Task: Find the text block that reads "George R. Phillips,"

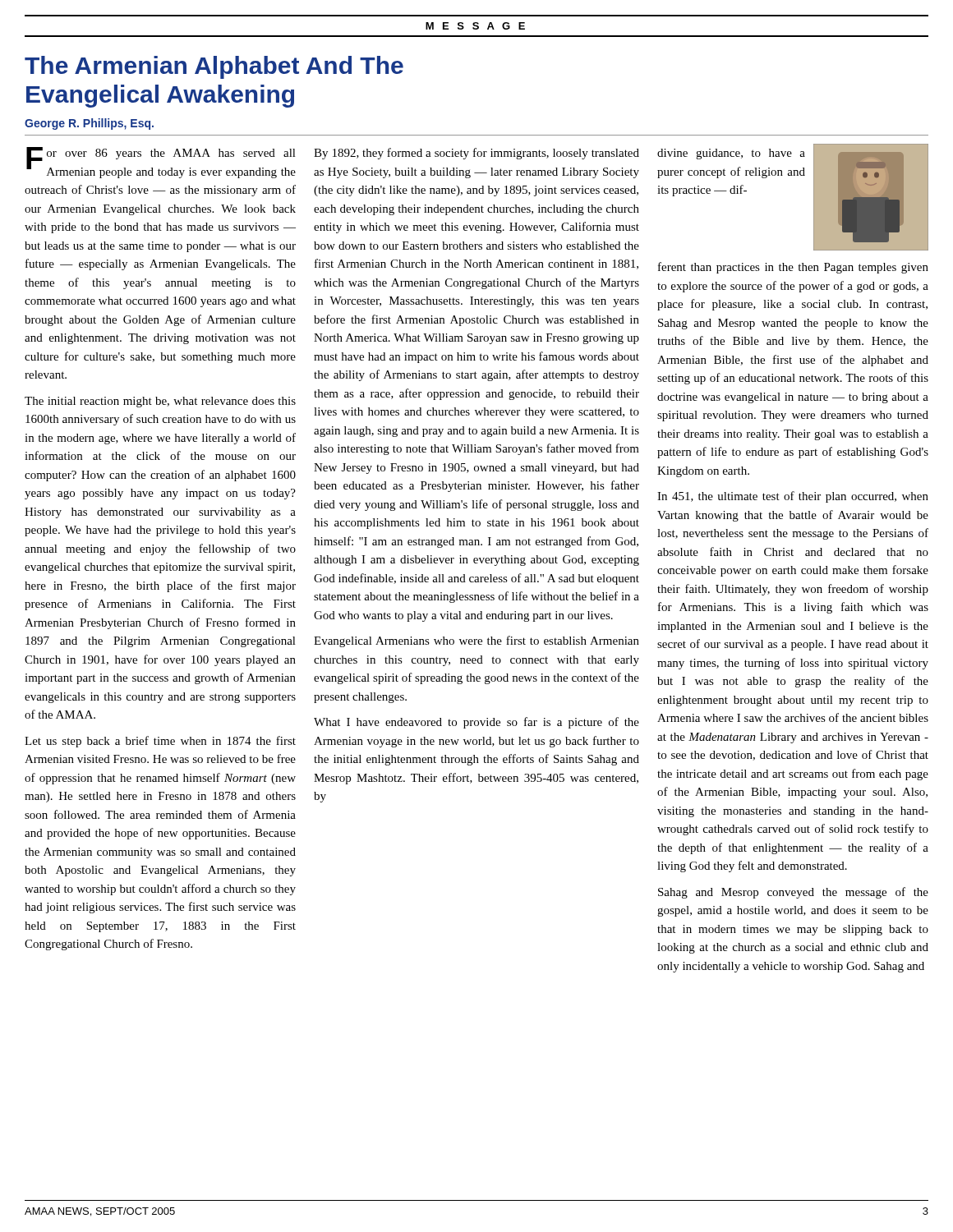Action: (90, 123)
